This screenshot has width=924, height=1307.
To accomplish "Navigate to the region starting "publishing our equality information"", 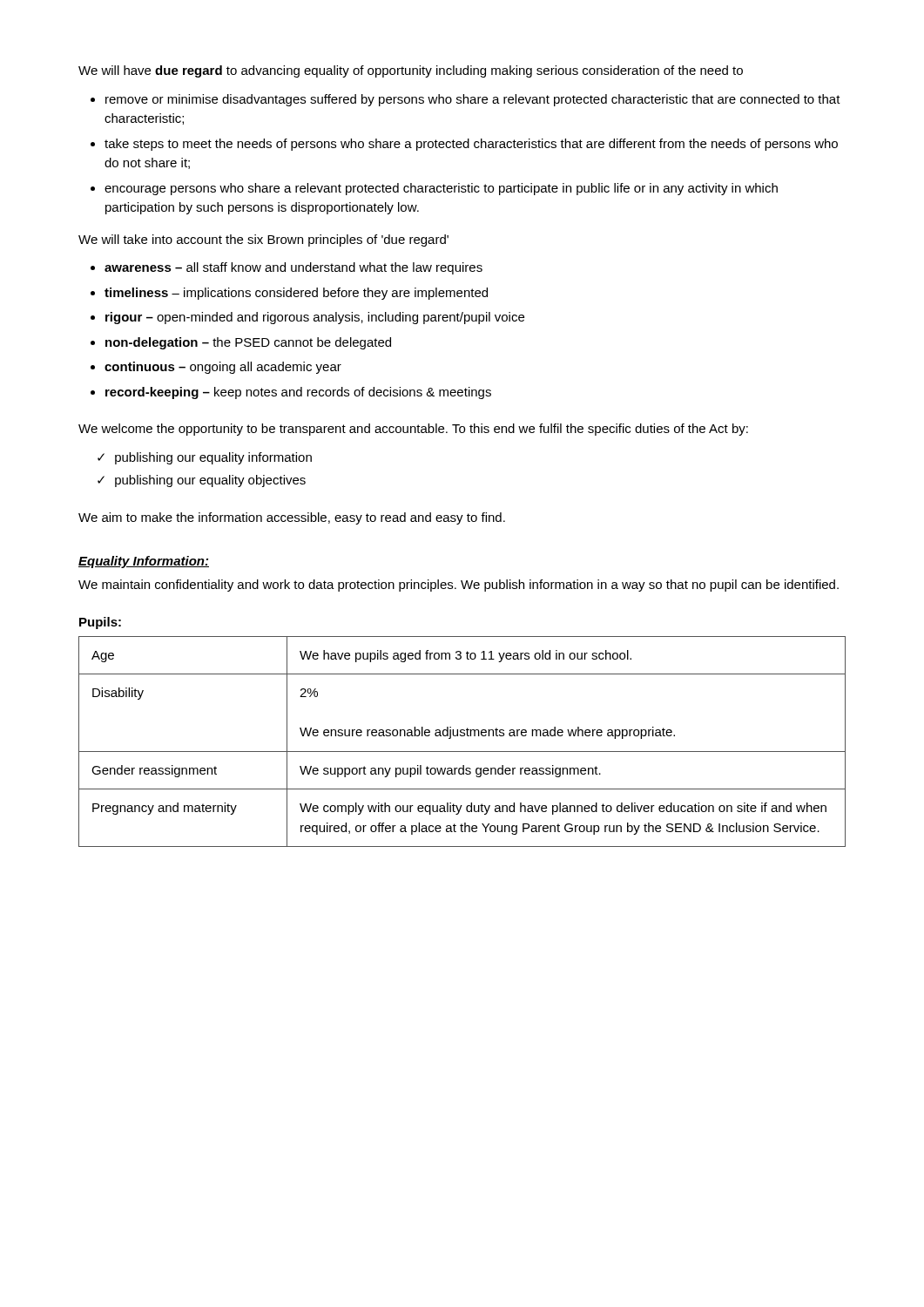I will pyautogui.click(x=213, y=457).
